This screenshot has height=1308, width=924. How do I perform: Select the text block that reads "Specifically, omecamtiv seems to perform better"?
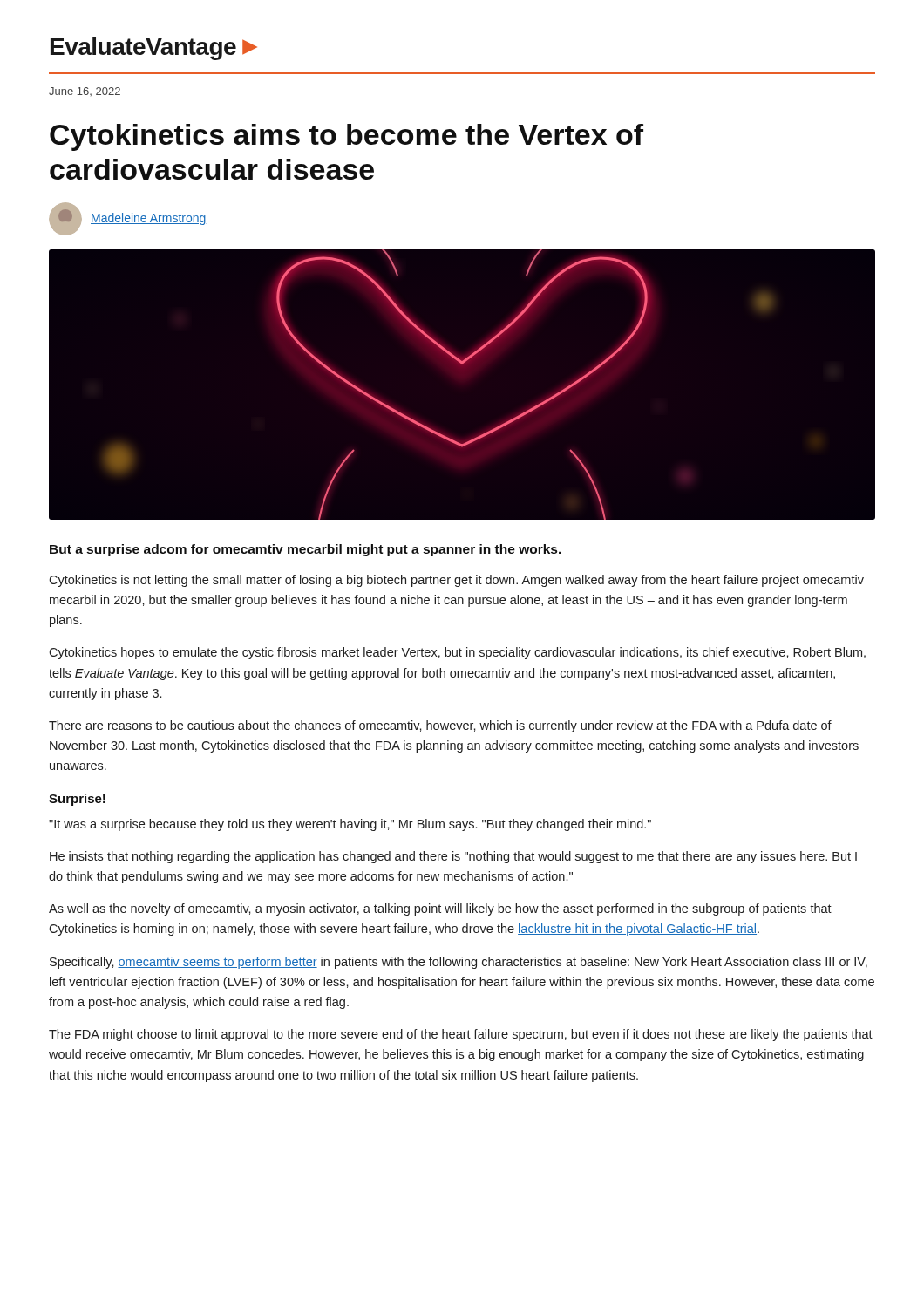pyautogui.click(x=462, y=982)
